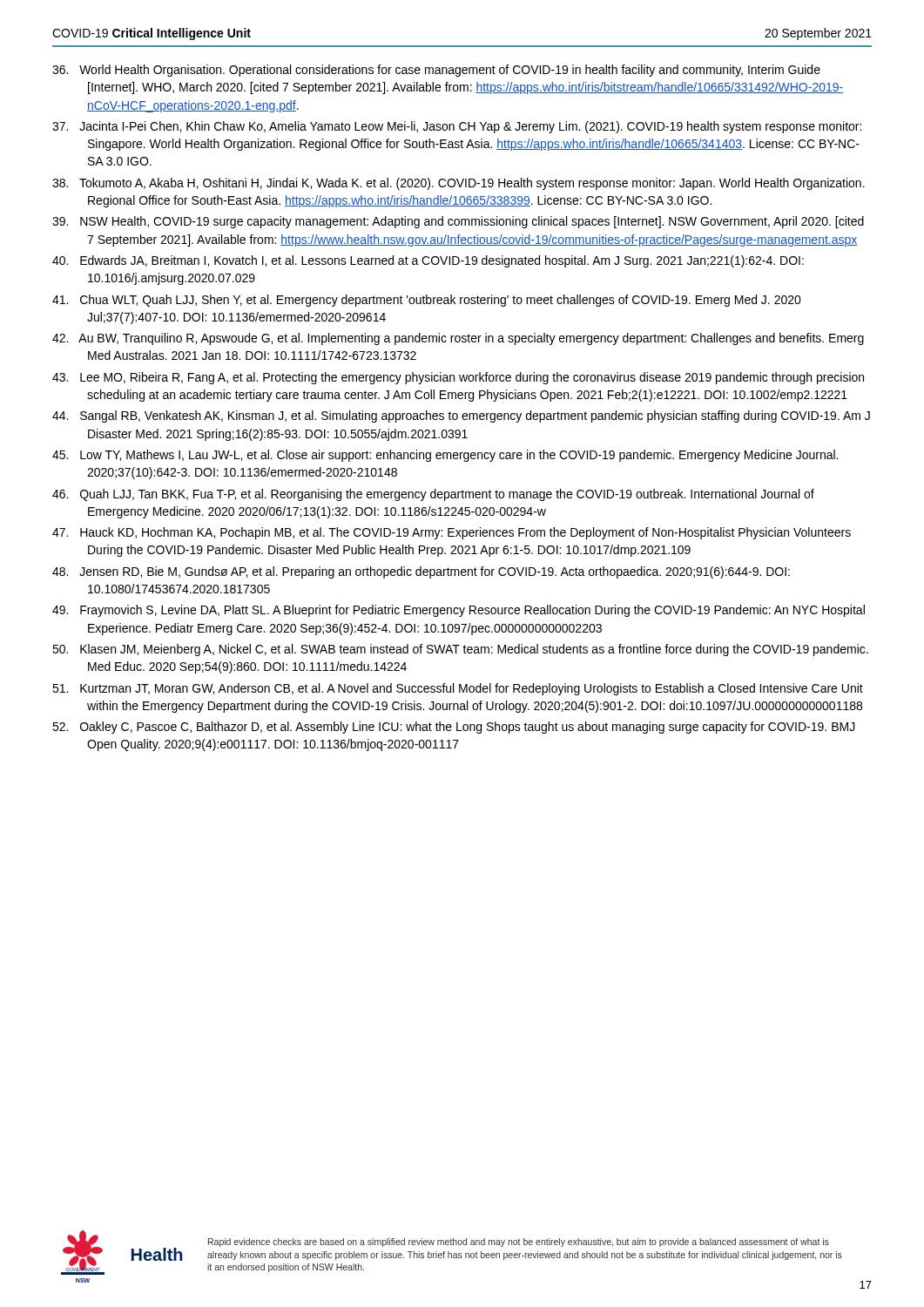Point to the text starting "45. Low TY, Mathews"
924x1307 pixels.
tap(446, 464)
